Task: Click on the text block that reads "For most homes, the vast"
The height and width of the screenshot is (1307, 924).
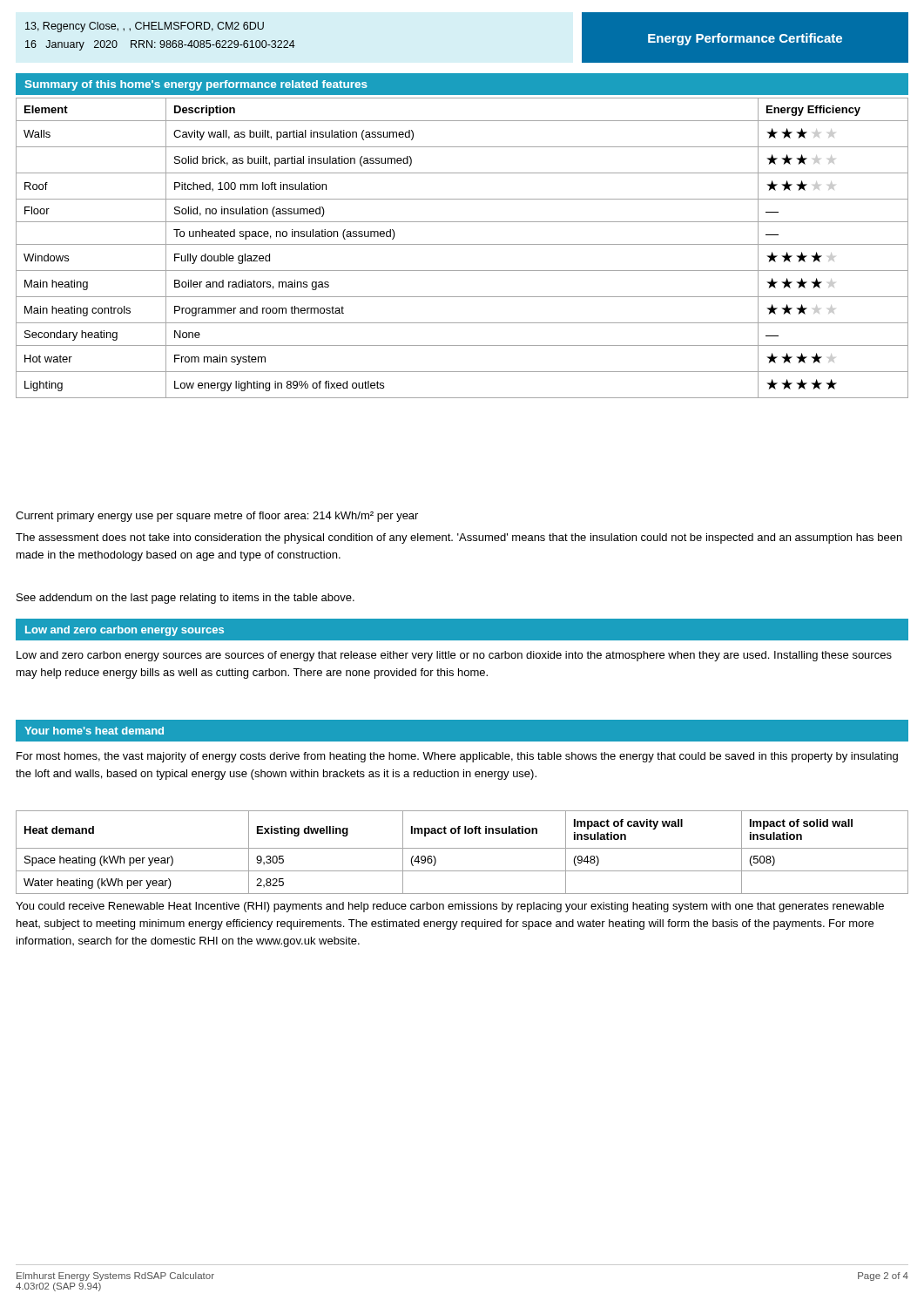Action: click(x=457, y=765)
